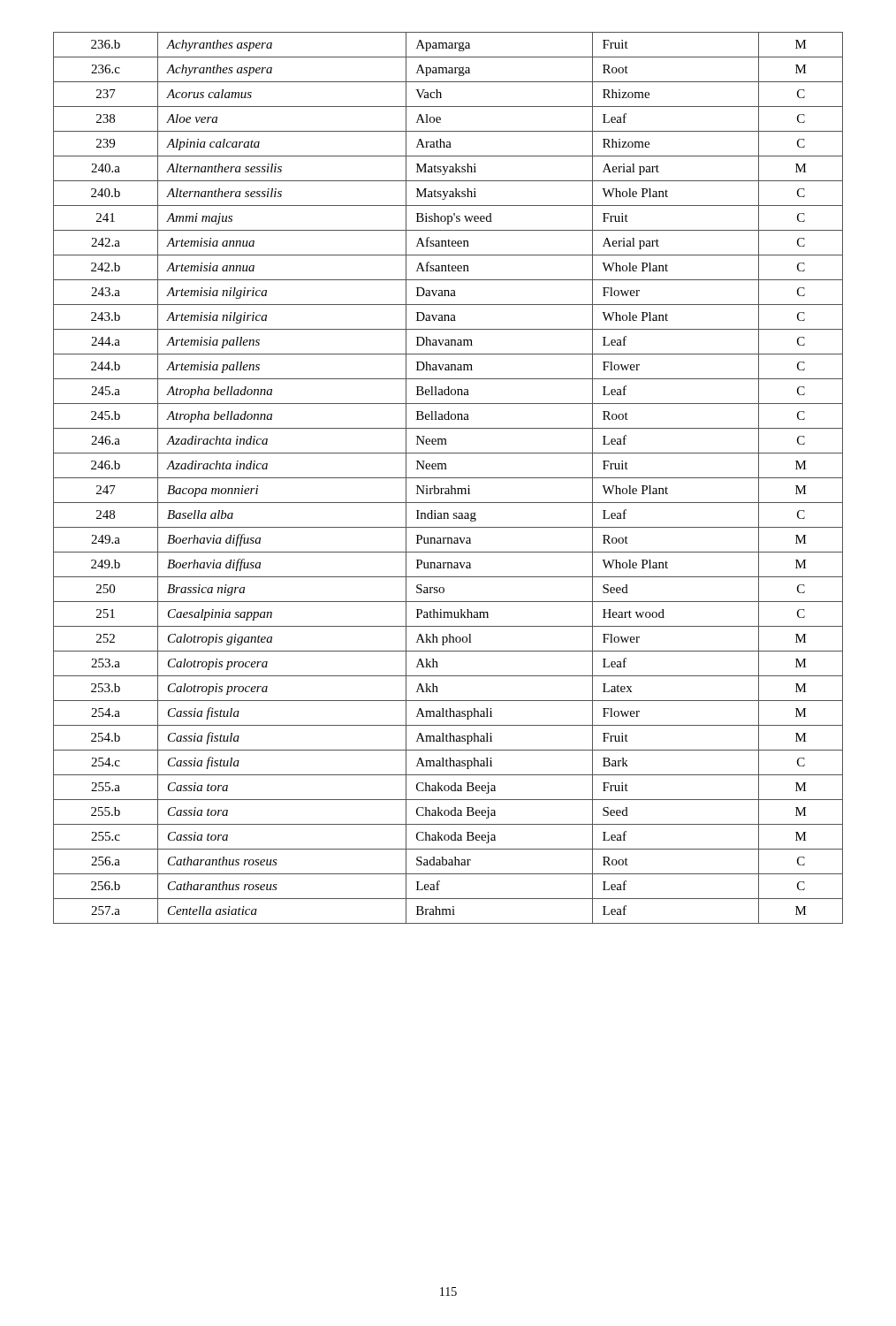Screen dimensions: 1326x896
Task: Find the table
Action: click(x=448, y=478)
